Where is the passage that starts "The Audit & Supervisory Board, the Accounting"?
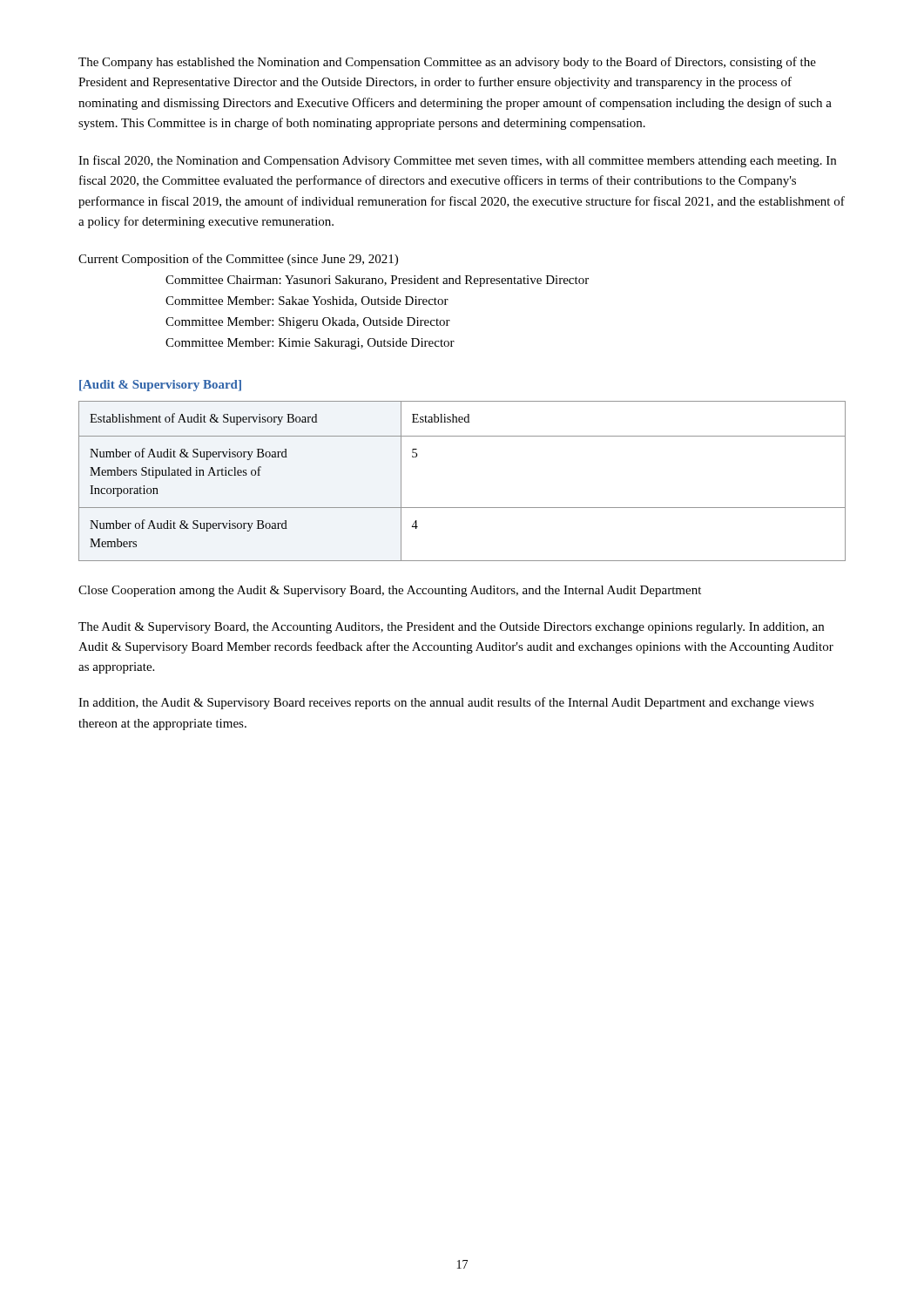Image resolution: width=924 pixels, height=1307 pixels. 456,646
